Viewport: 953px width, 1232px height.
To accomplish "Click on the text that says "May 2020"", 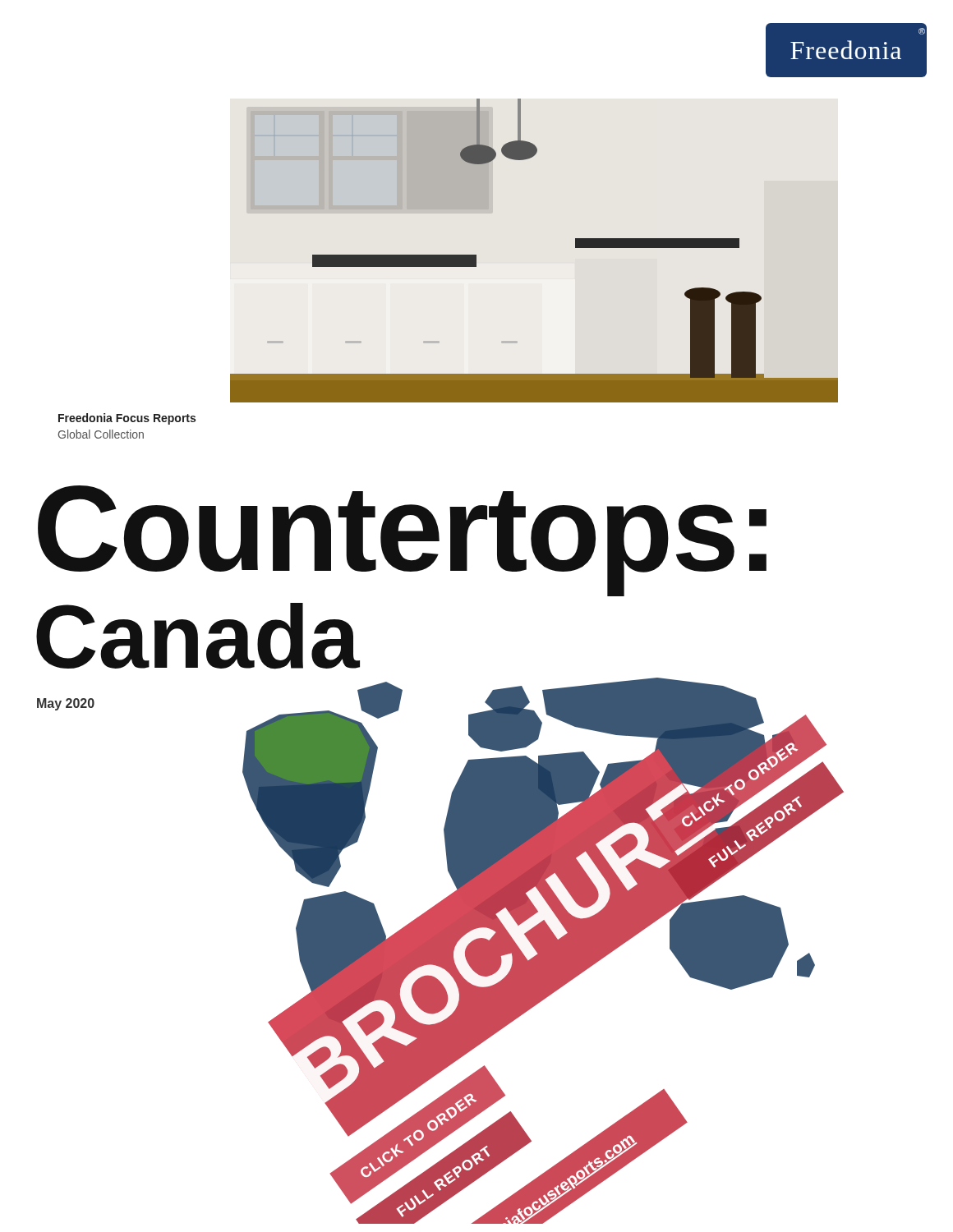I will pos(65,703).
